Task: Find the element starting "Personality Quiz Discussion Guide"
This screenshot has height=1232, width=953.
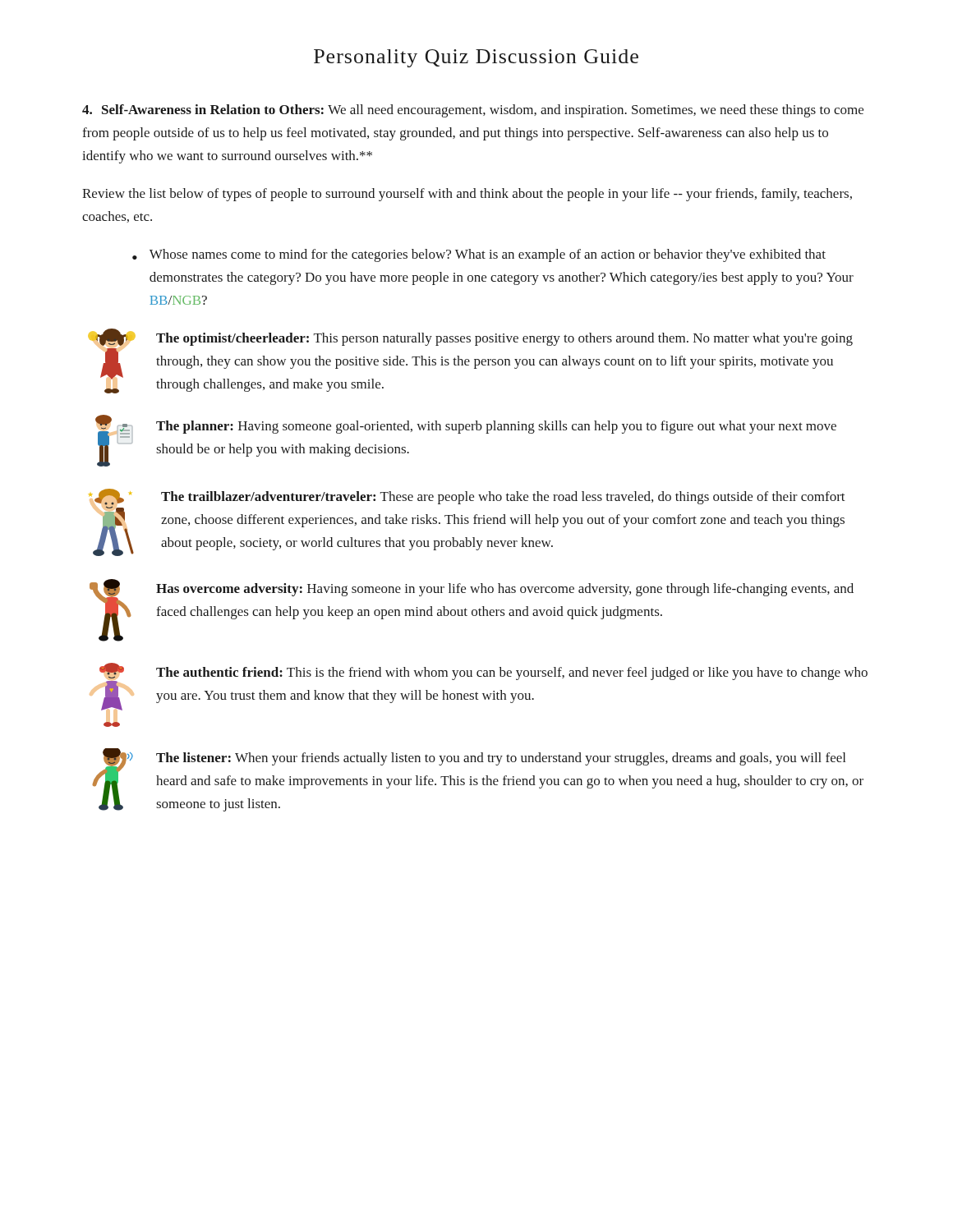Action: pos(476,57)
